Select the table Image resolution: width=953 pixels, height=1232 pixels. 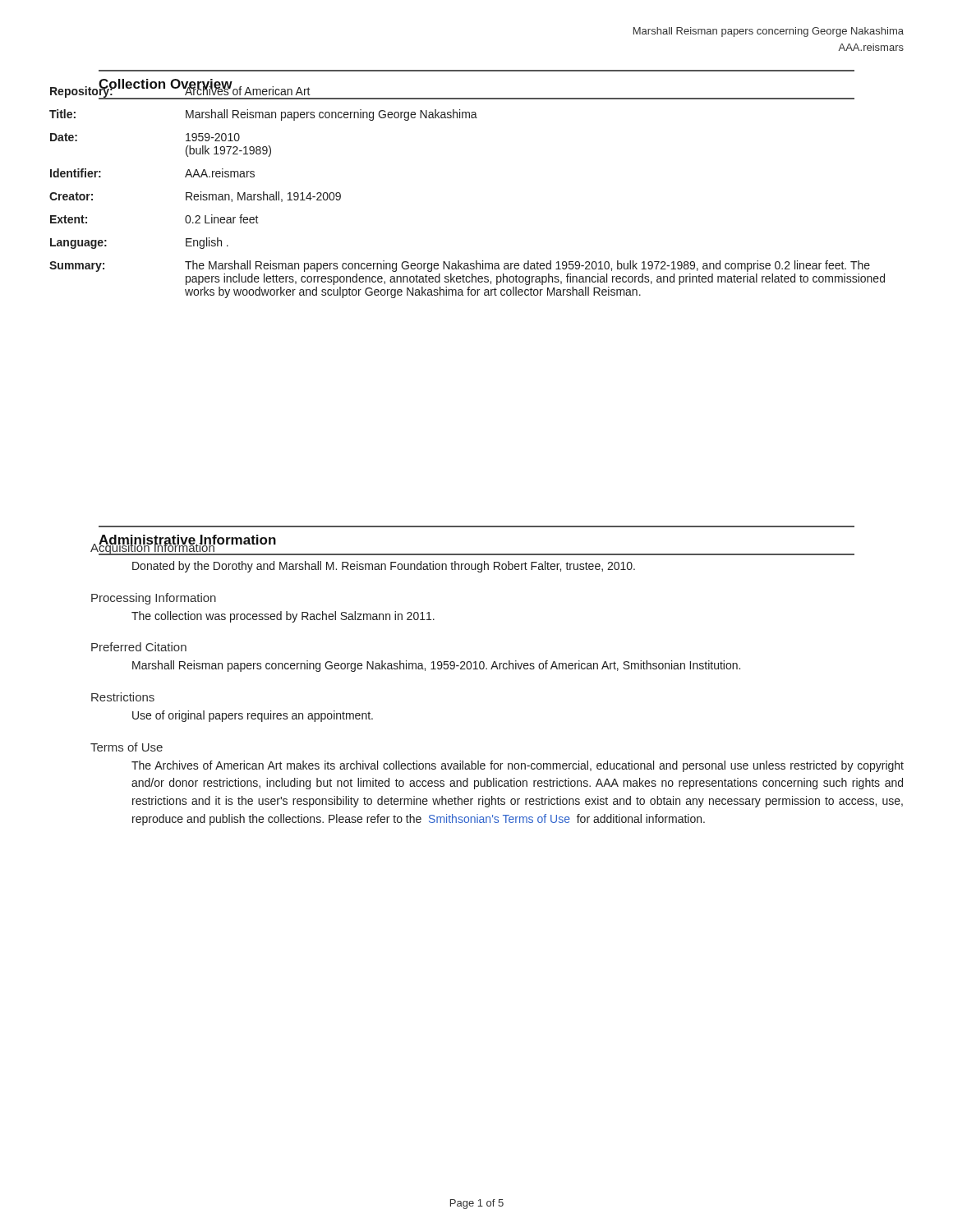point(476,191)
